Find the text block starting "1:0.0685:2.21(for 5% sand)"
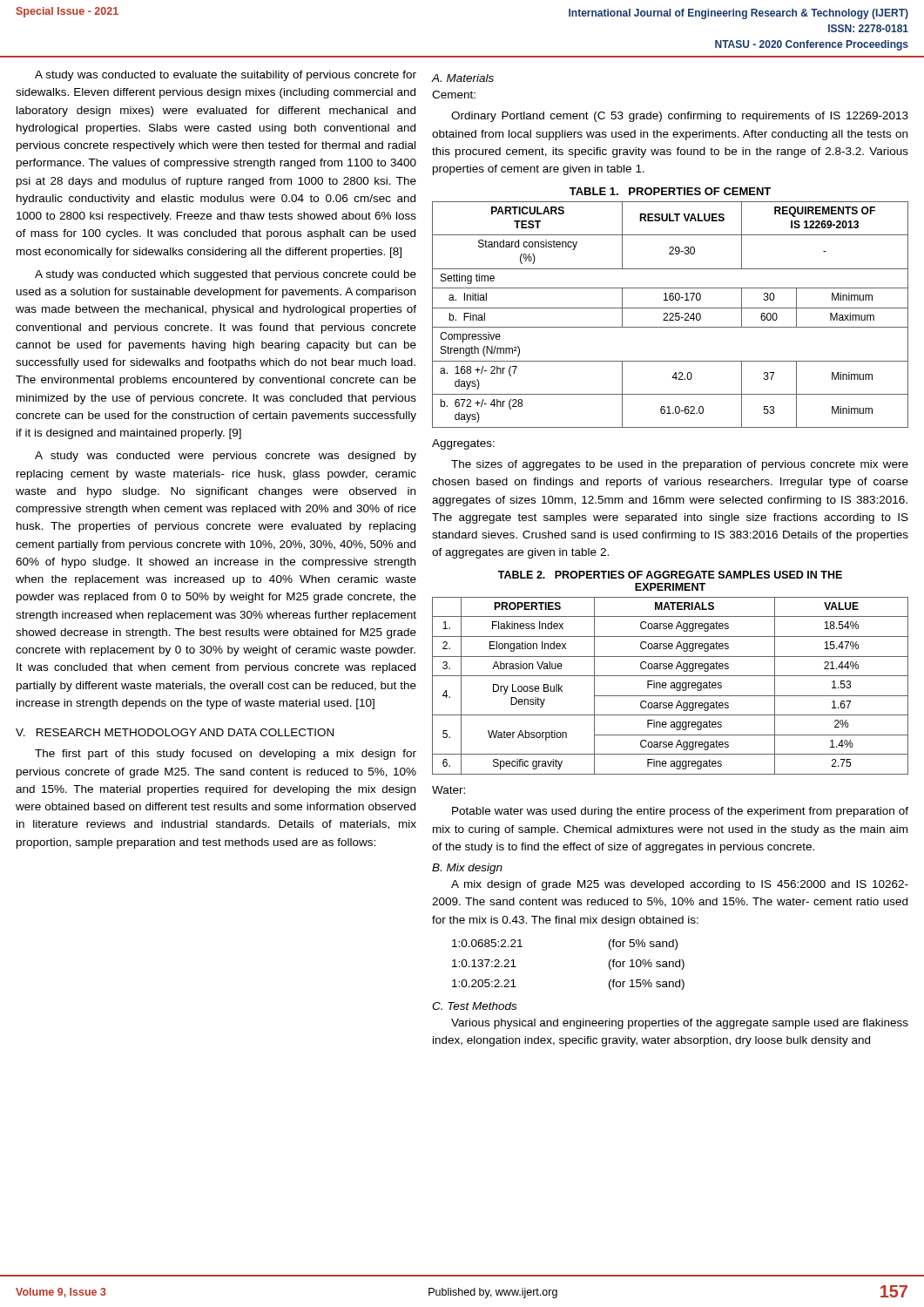Screen dimensions: 1307x924 [490, 945]
